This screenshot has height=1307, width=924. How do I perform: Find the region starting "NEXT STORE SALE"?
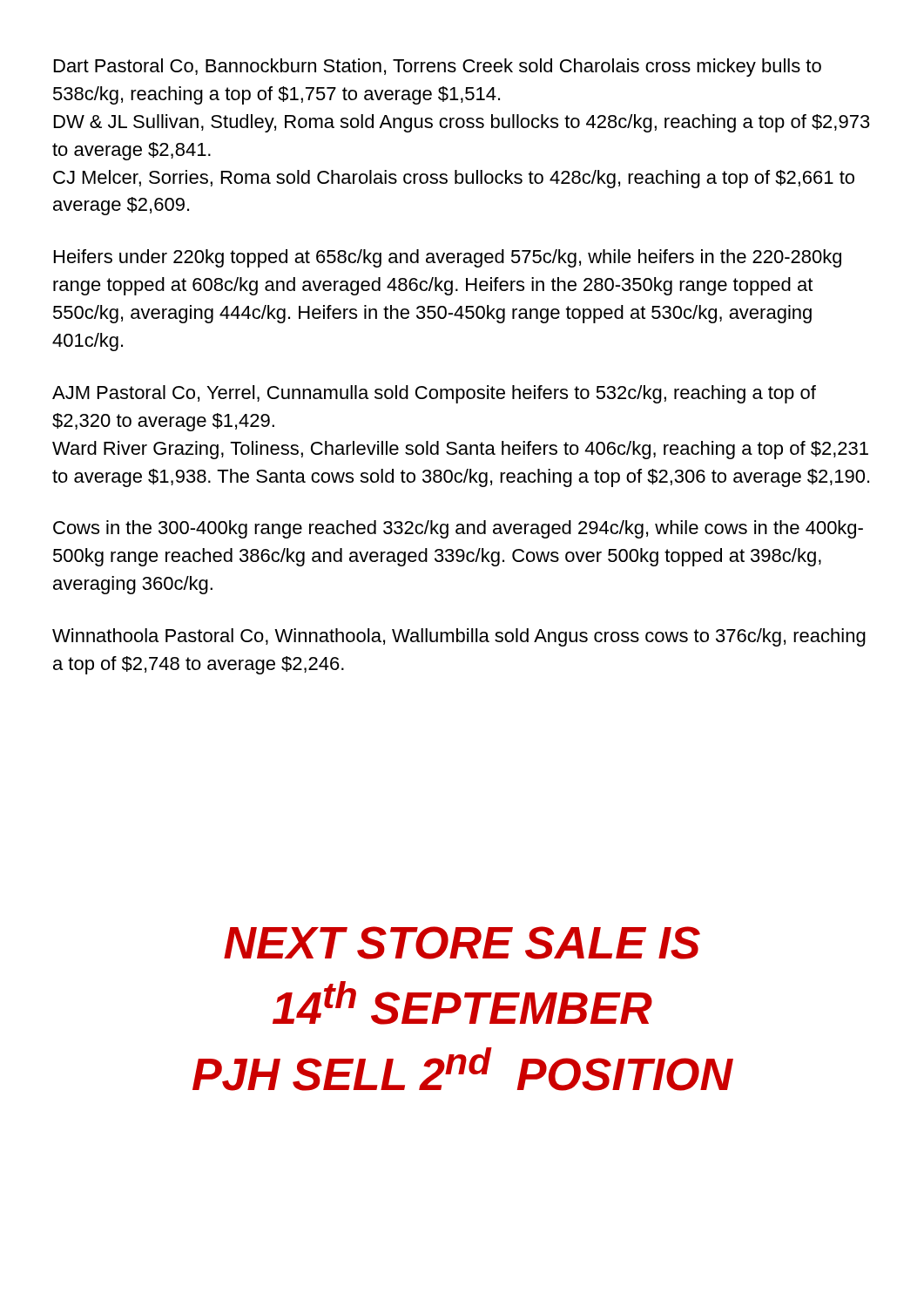tap(462, 1008)
